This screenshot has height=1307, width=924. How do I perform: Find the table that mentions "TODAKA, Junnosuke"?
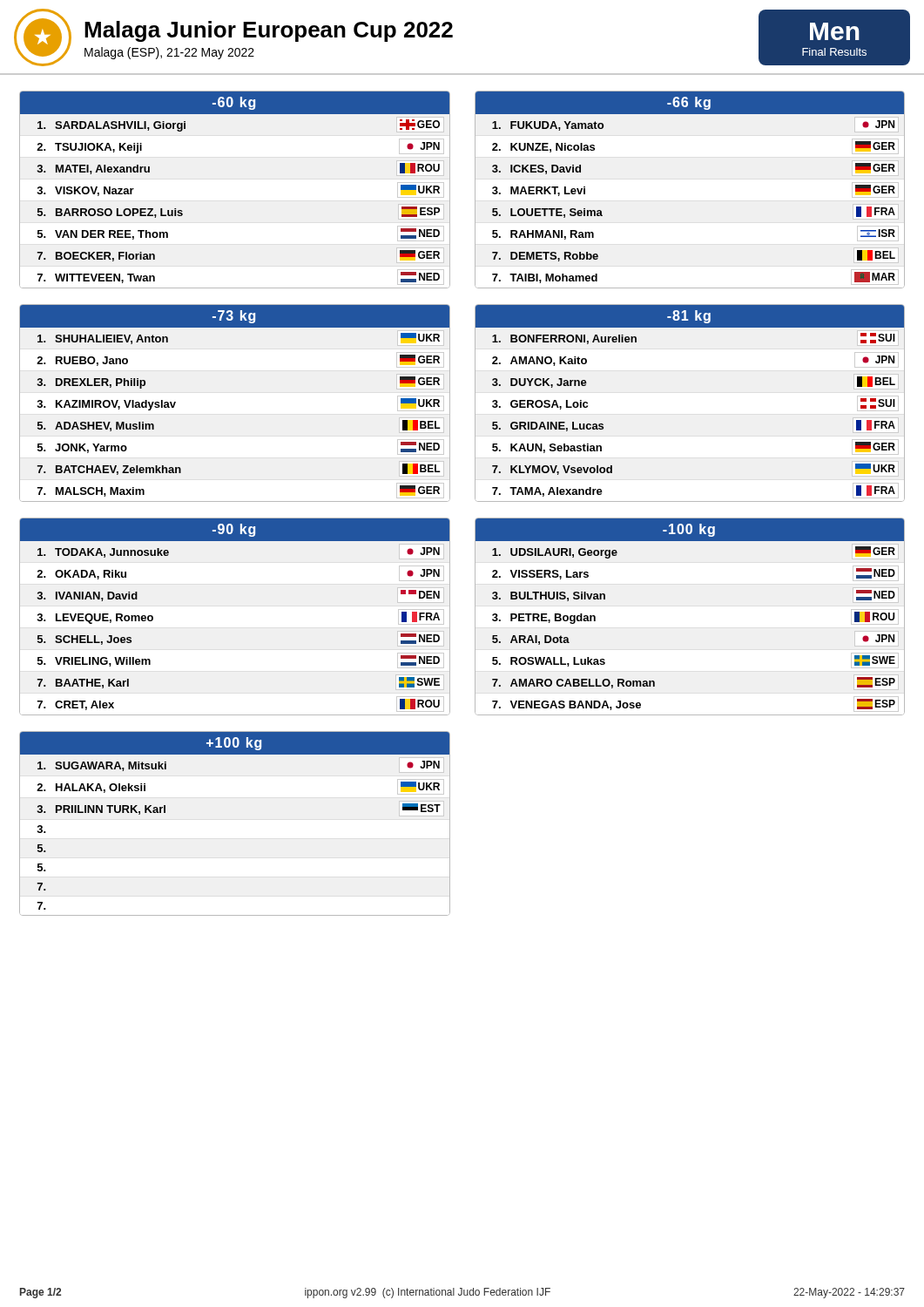[x=234, y=616]
